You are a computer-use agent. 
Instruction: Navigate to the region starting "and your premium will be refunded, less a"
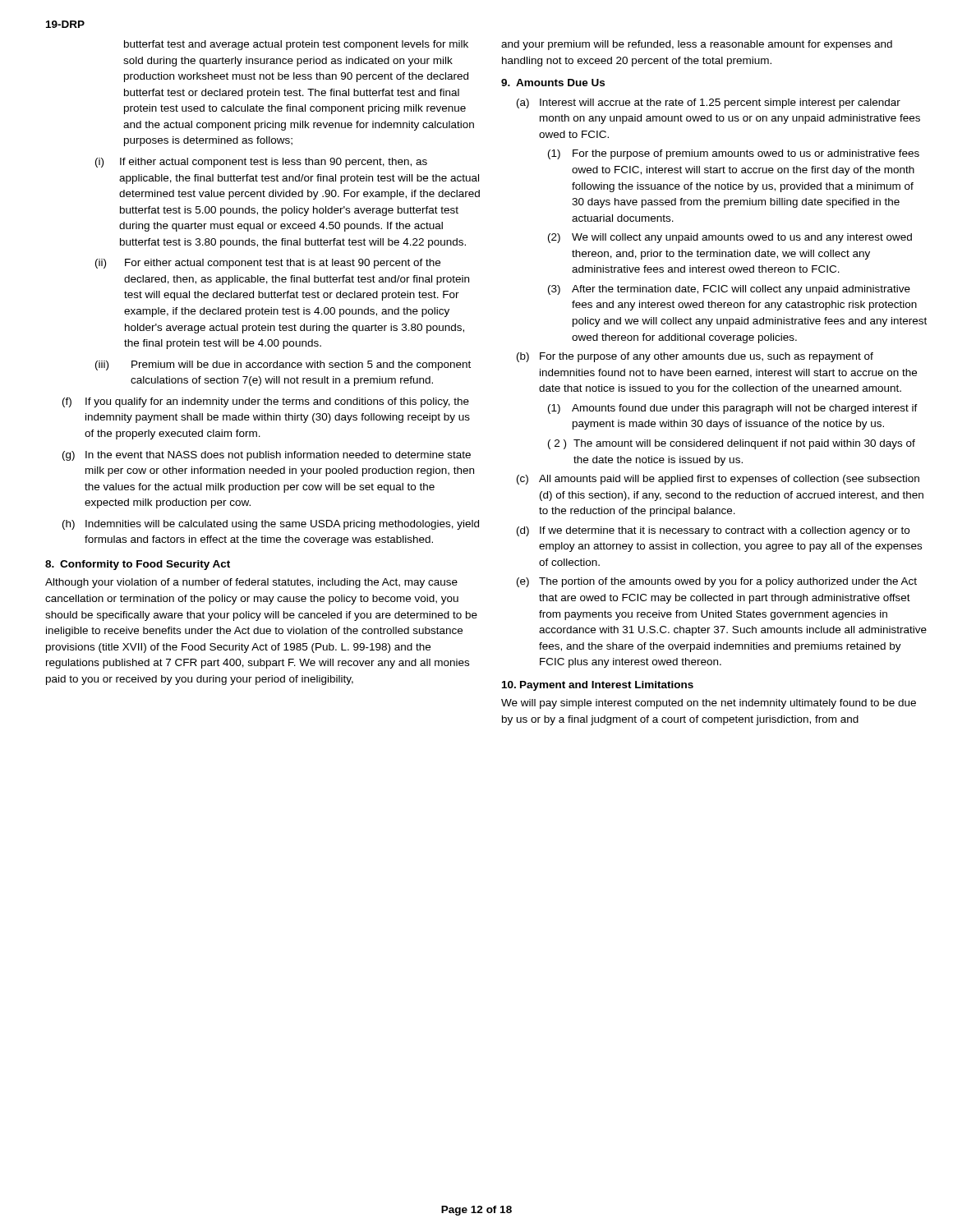click(697, 52)
